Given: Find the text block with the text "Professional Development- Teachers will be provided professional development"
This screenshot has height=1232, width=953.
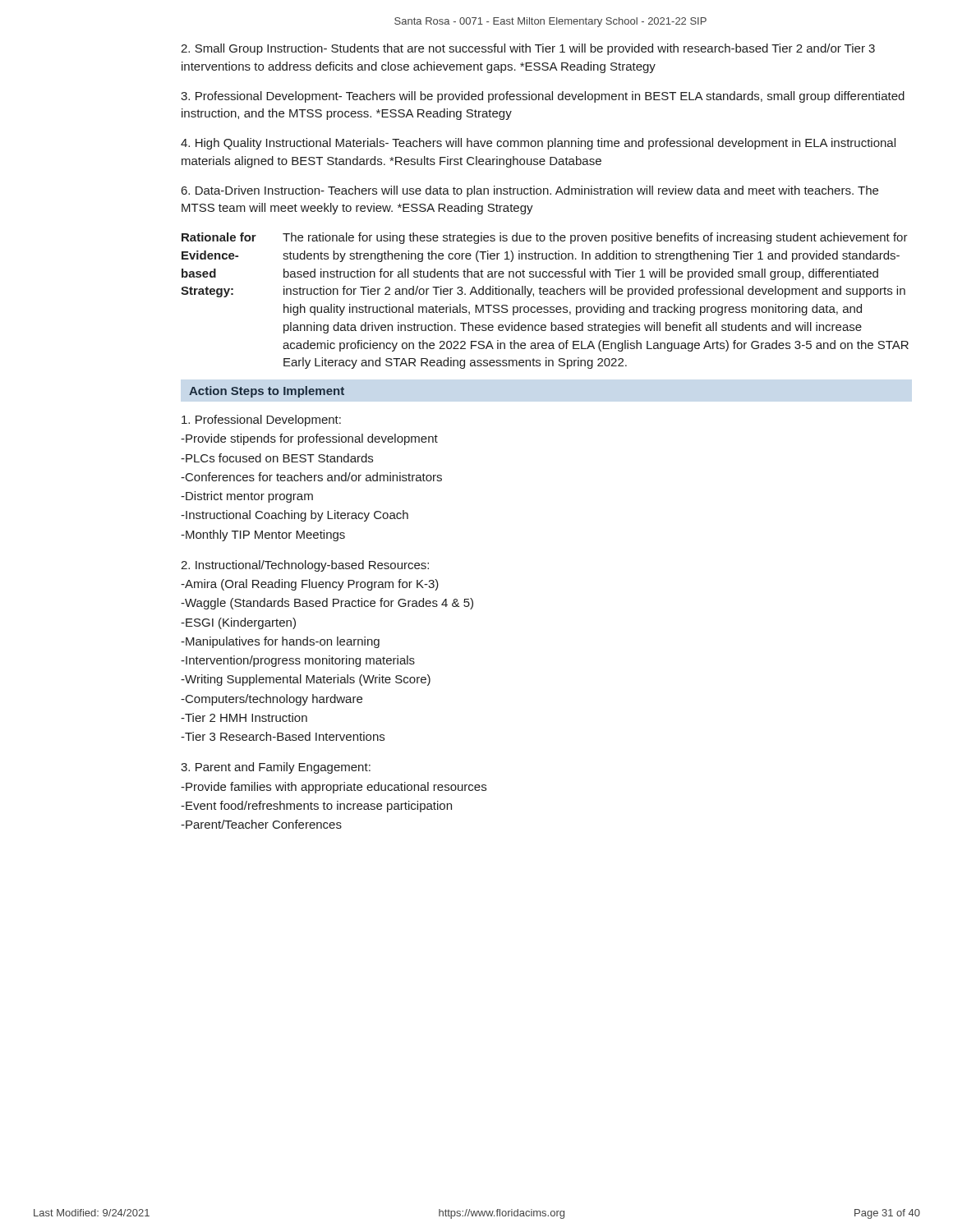Looking at the screenshot, I should point(543,104).
